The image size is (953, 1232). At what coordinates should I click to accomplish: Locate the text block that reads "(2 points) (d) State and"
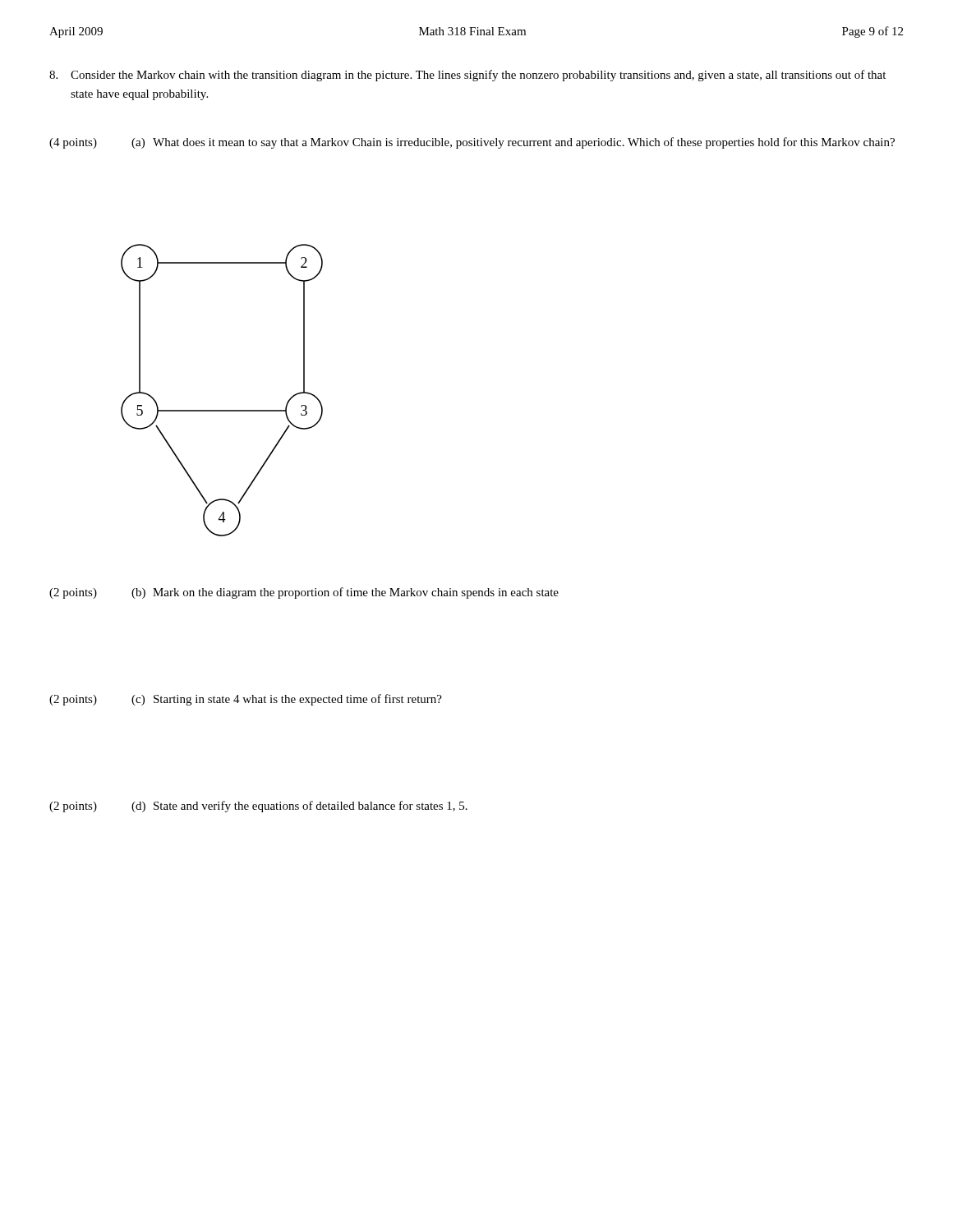(259, 806)
